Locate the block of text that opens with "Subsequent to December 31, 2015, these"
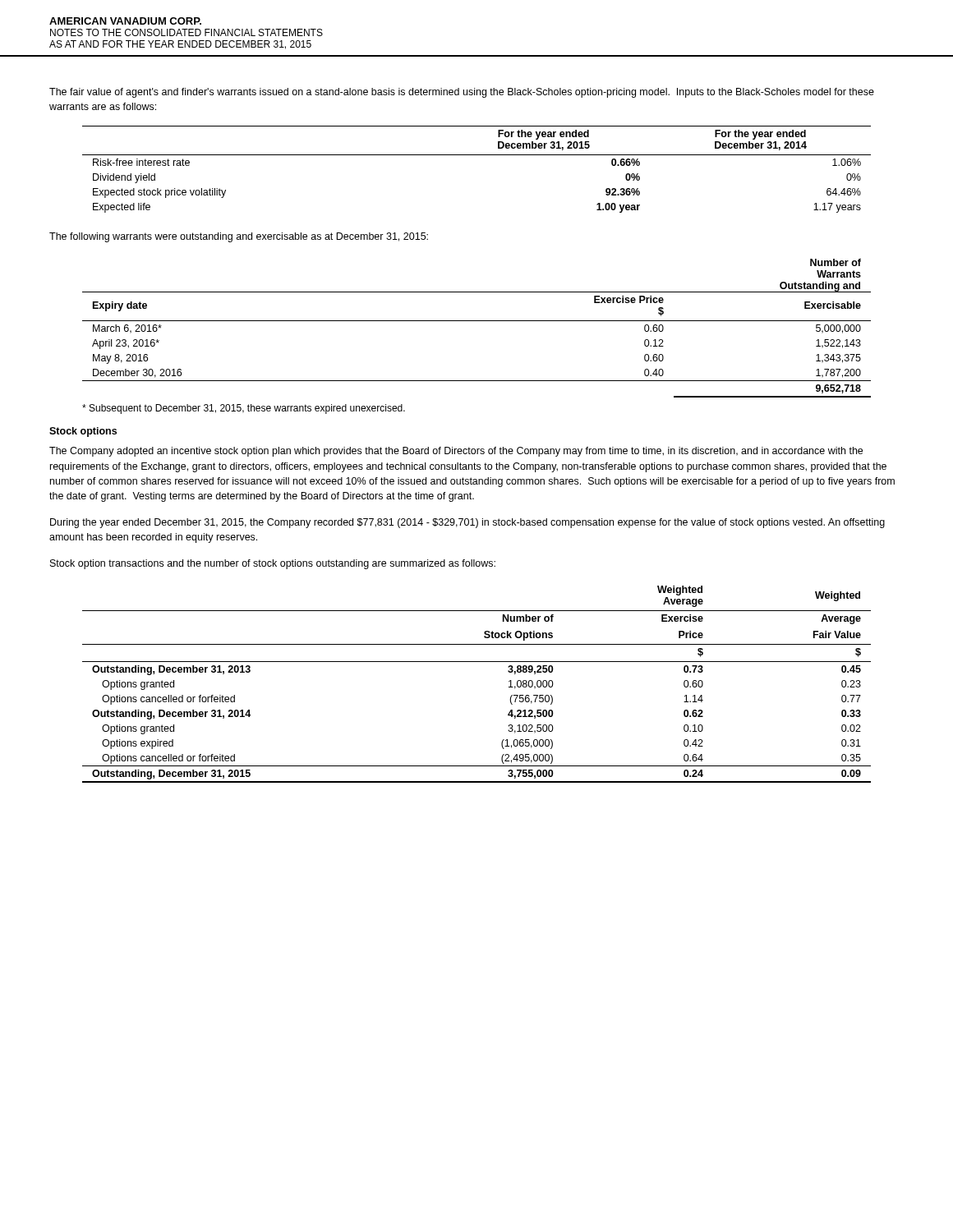This screenshot has height=1232, width=953. (244, 408)
